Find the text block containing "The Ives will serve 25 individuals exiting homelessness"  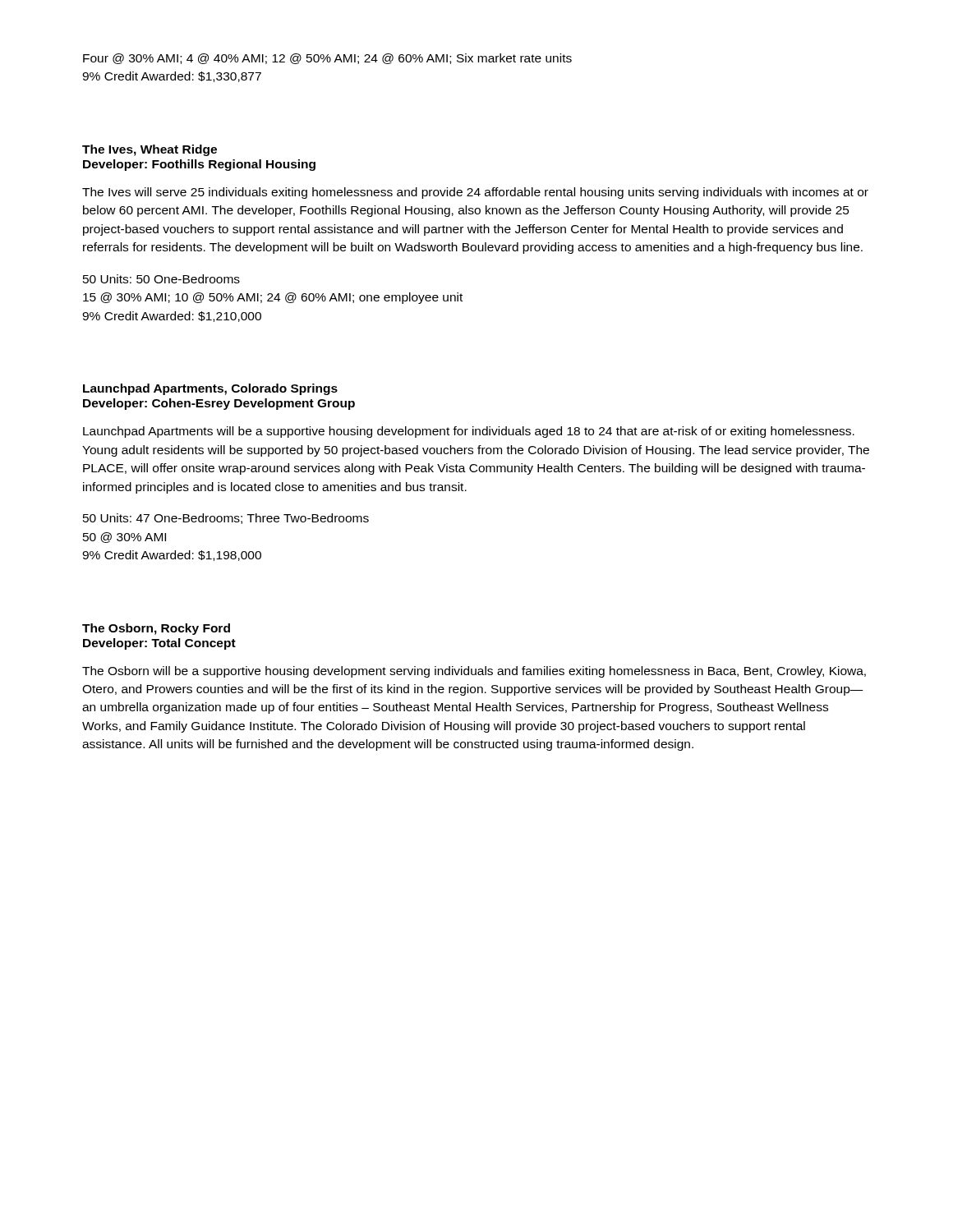click(x=475, y=219)
